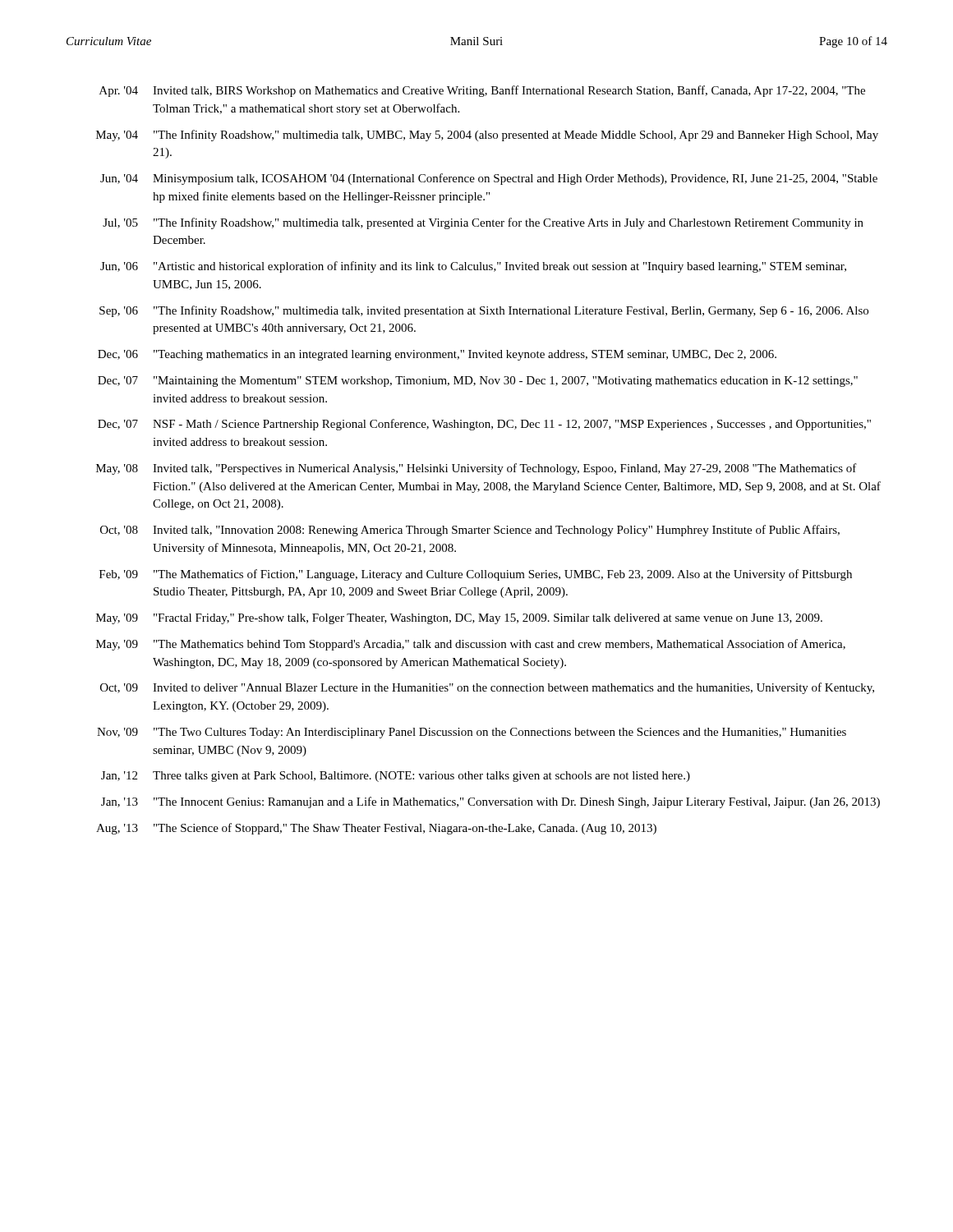
Task: Locate the list item that says "Apr. '04 Invited talk, BIRS"
Action: pos(476,100)
